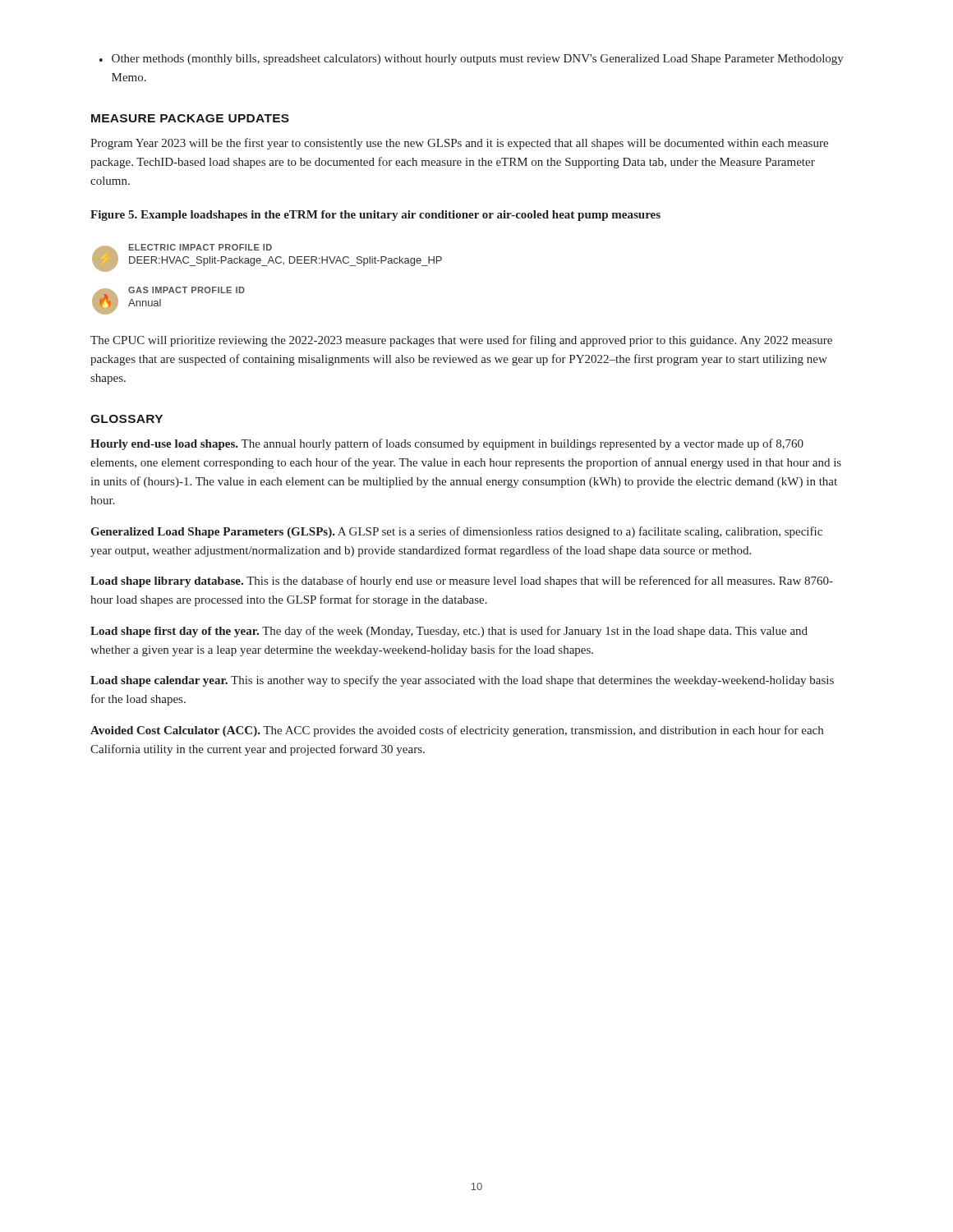Select the block starting "MEASURE PACKAGE UPDATES"
The width and height of the screenshot is (953, 1232).
tap(190, 117)
